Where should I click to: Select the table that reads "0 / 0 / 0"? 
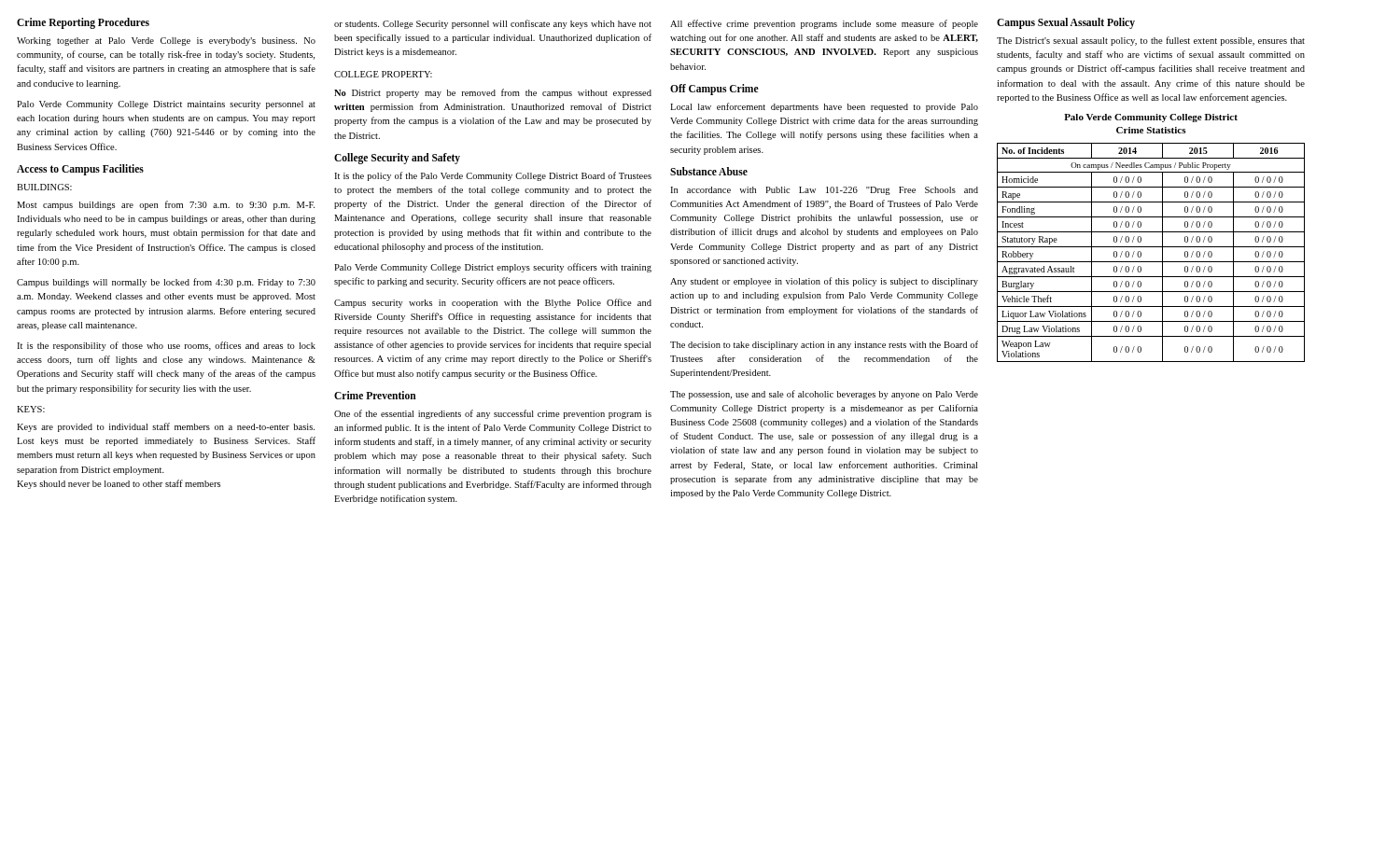(1151, 252)
